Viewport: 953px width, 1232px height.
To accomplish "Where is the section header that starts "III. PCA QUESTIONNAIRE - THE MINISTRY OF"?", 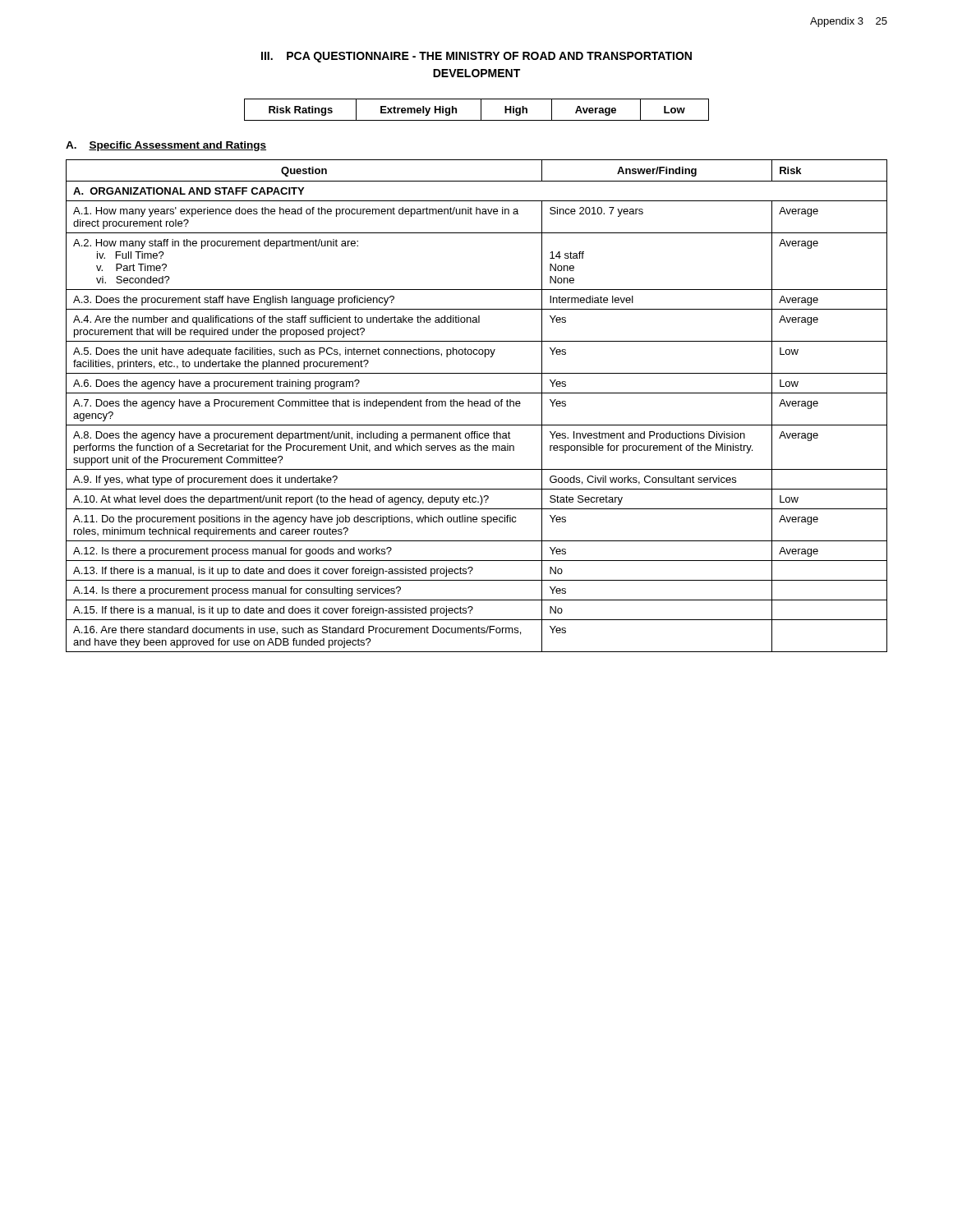I will pos(476,64).
